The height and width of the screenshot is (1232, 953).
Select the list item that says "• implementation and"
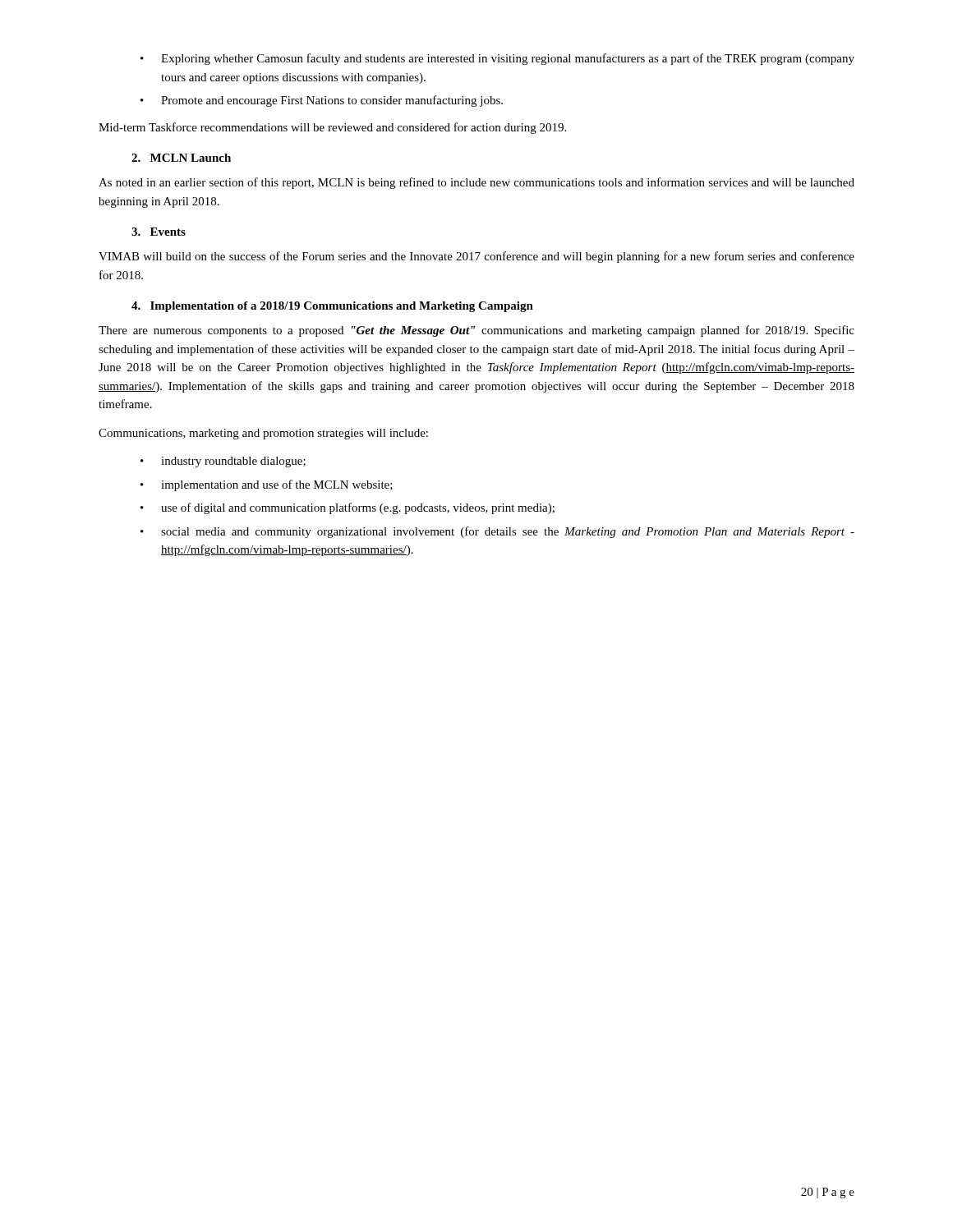(x=267, y=485)
